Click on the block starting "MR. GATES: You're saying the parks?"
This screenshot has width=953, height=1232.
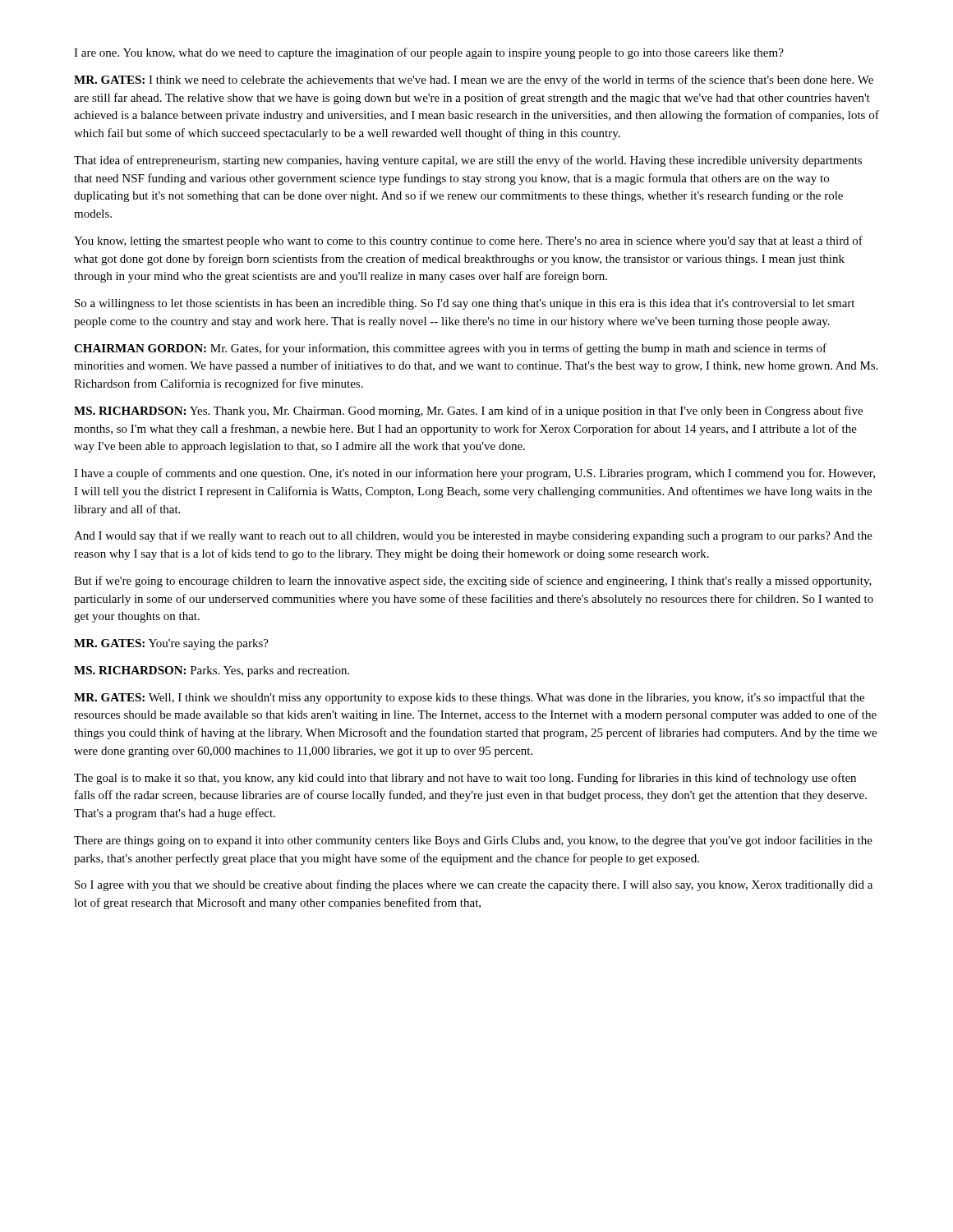coord(171,643)
